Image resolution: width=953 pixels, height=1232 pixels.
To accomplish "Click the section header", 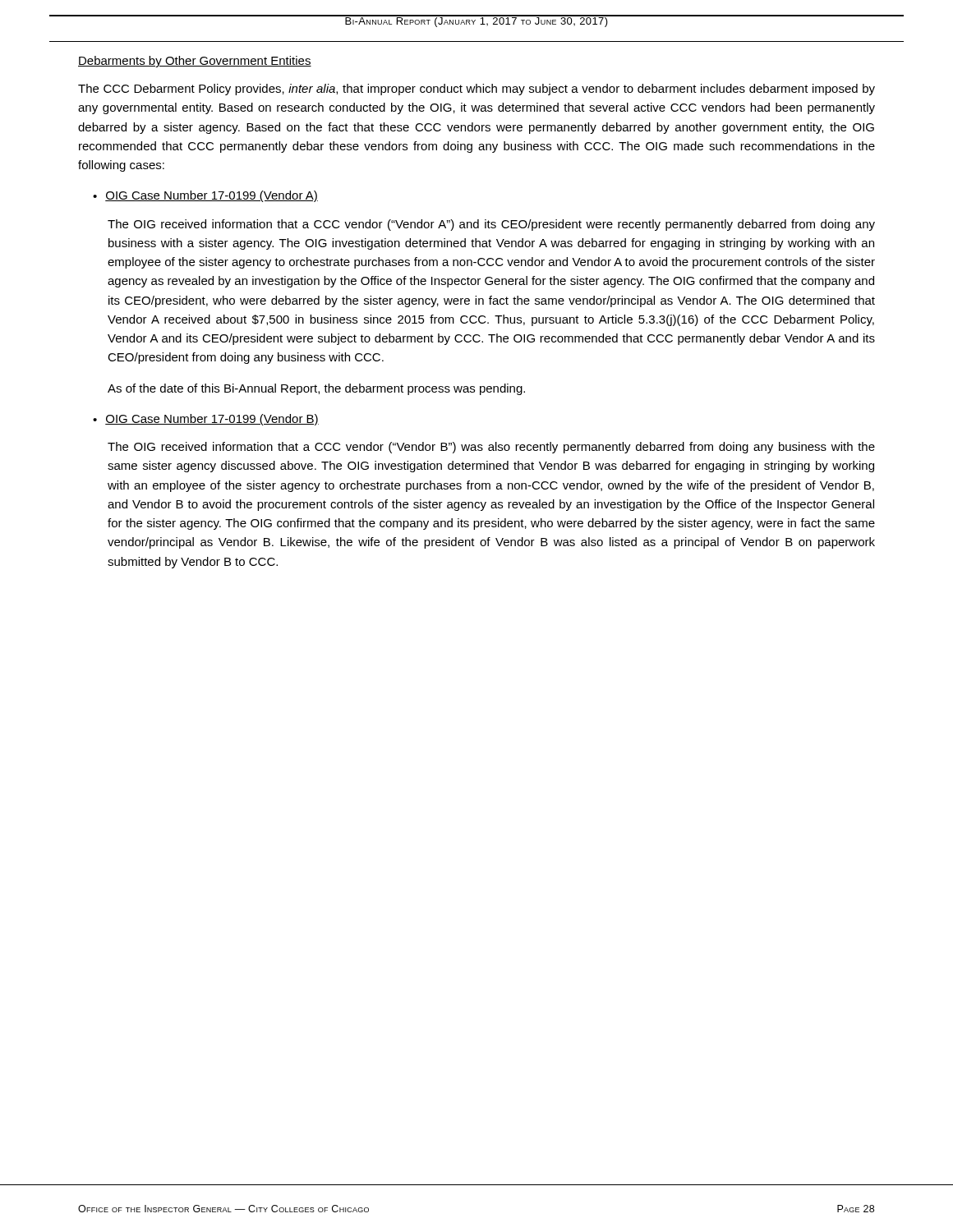I will point(195,60).
